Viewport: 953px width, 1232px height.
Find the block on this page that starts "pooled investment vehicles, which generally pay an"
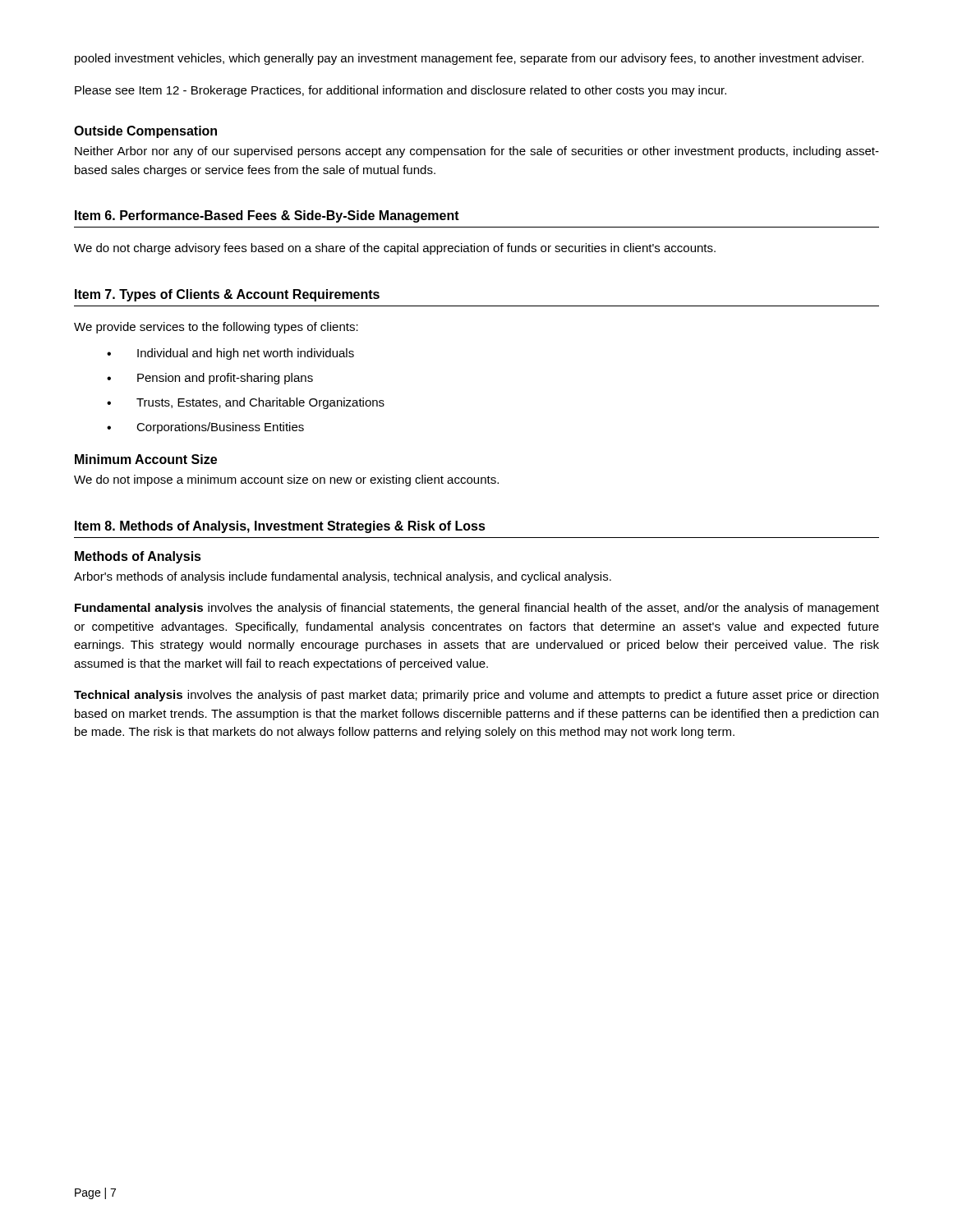(x=469, y=58)
